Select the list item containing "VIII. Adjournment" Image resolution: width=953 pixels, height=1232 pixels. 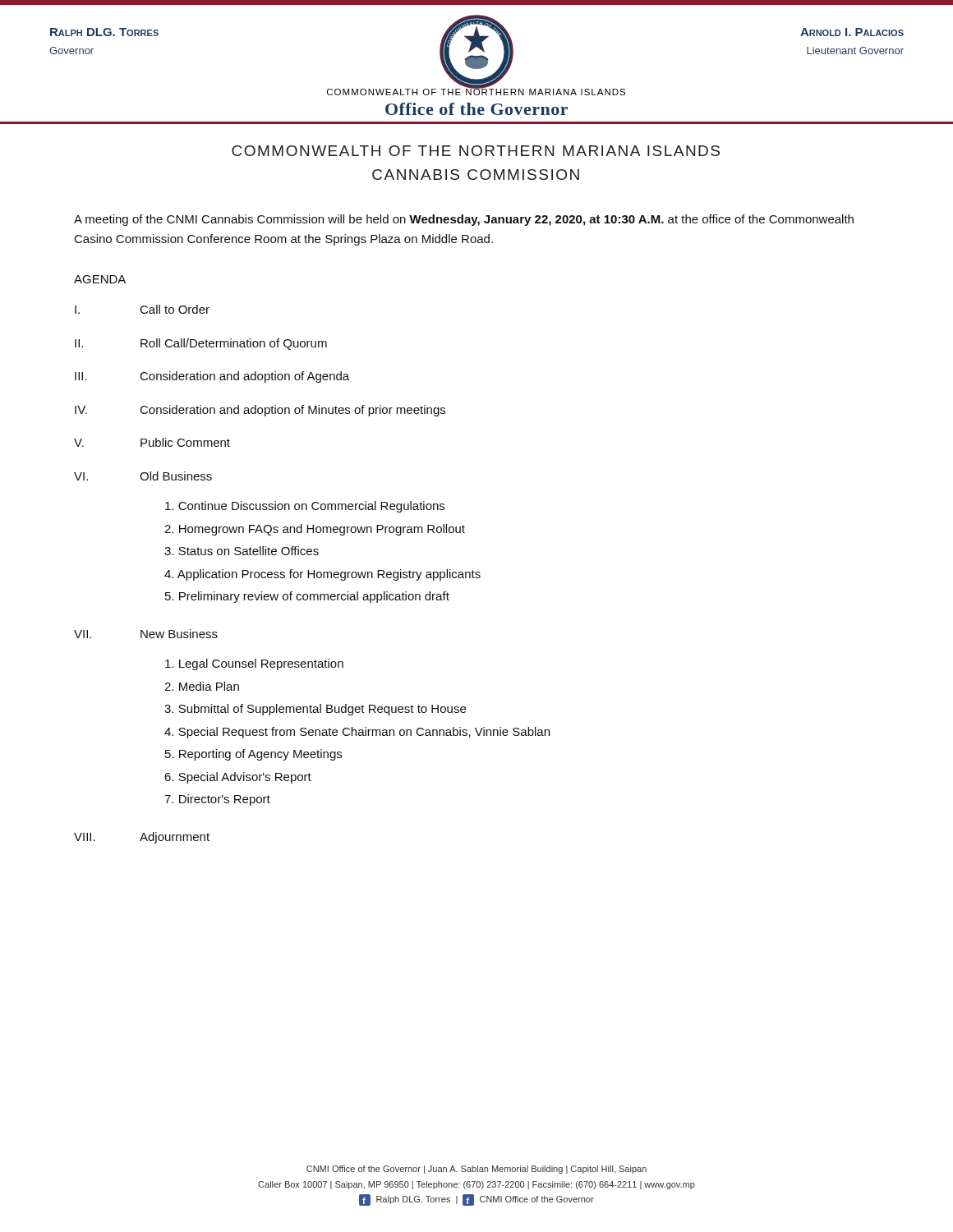tap(142, 837)
